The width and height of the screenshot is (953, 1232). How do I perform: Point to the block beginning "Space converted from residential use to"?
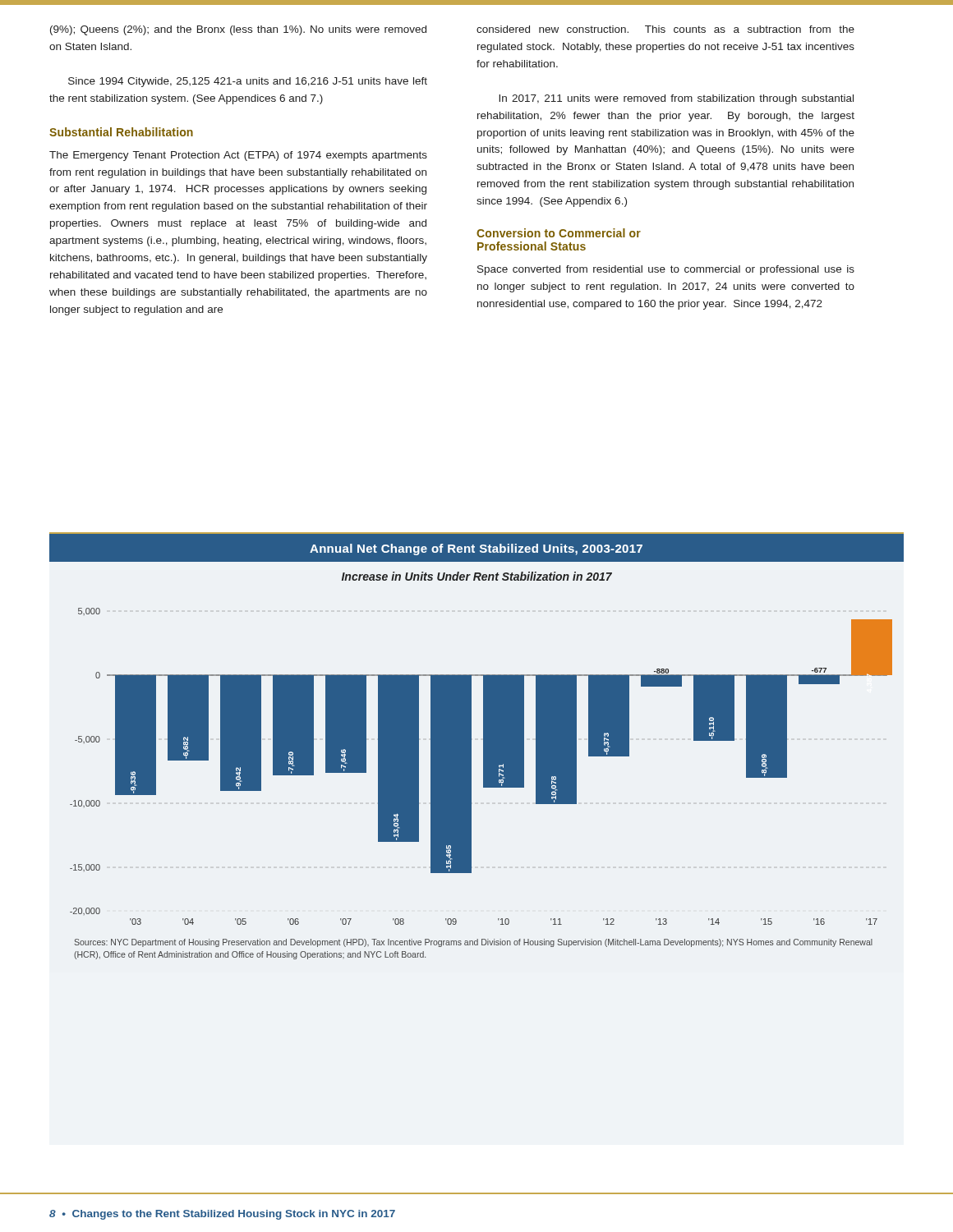tap(665, 286)
